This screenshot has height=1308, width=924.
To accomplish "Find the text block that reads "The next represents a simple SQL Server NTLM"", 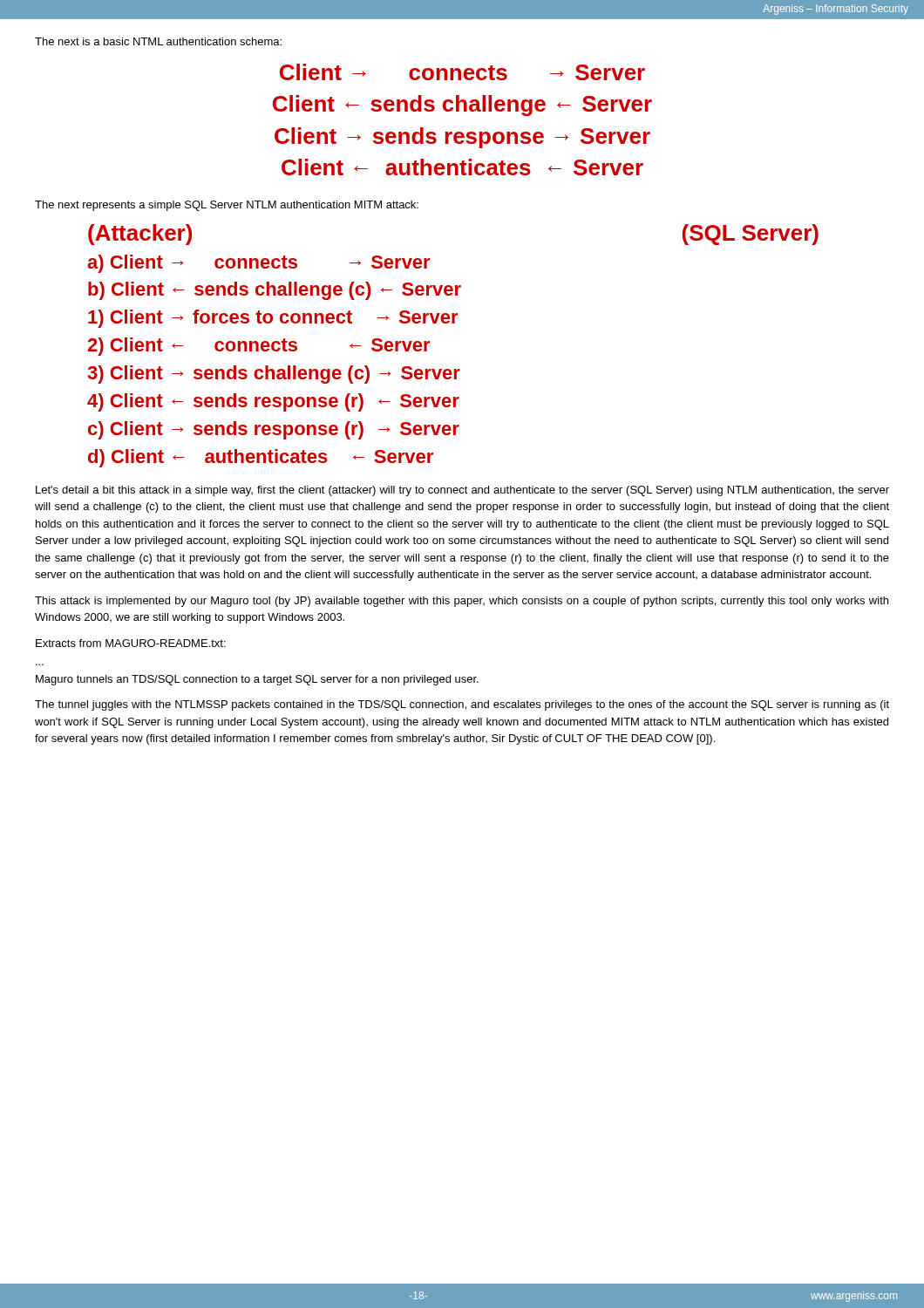I will click(x=227, y=204).
